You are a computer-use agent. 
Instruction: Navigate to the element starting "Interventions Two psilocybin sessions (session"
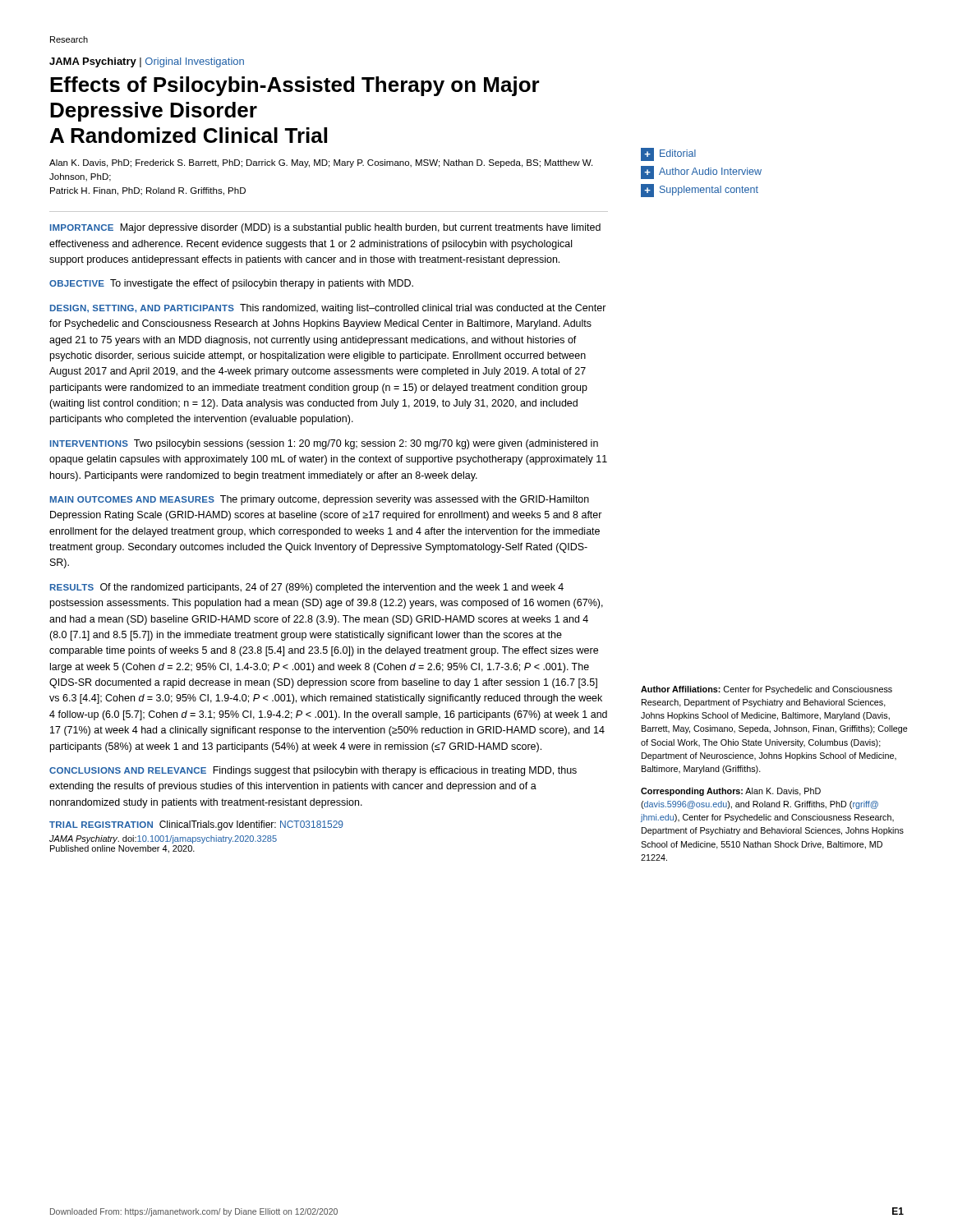[328, 459]
